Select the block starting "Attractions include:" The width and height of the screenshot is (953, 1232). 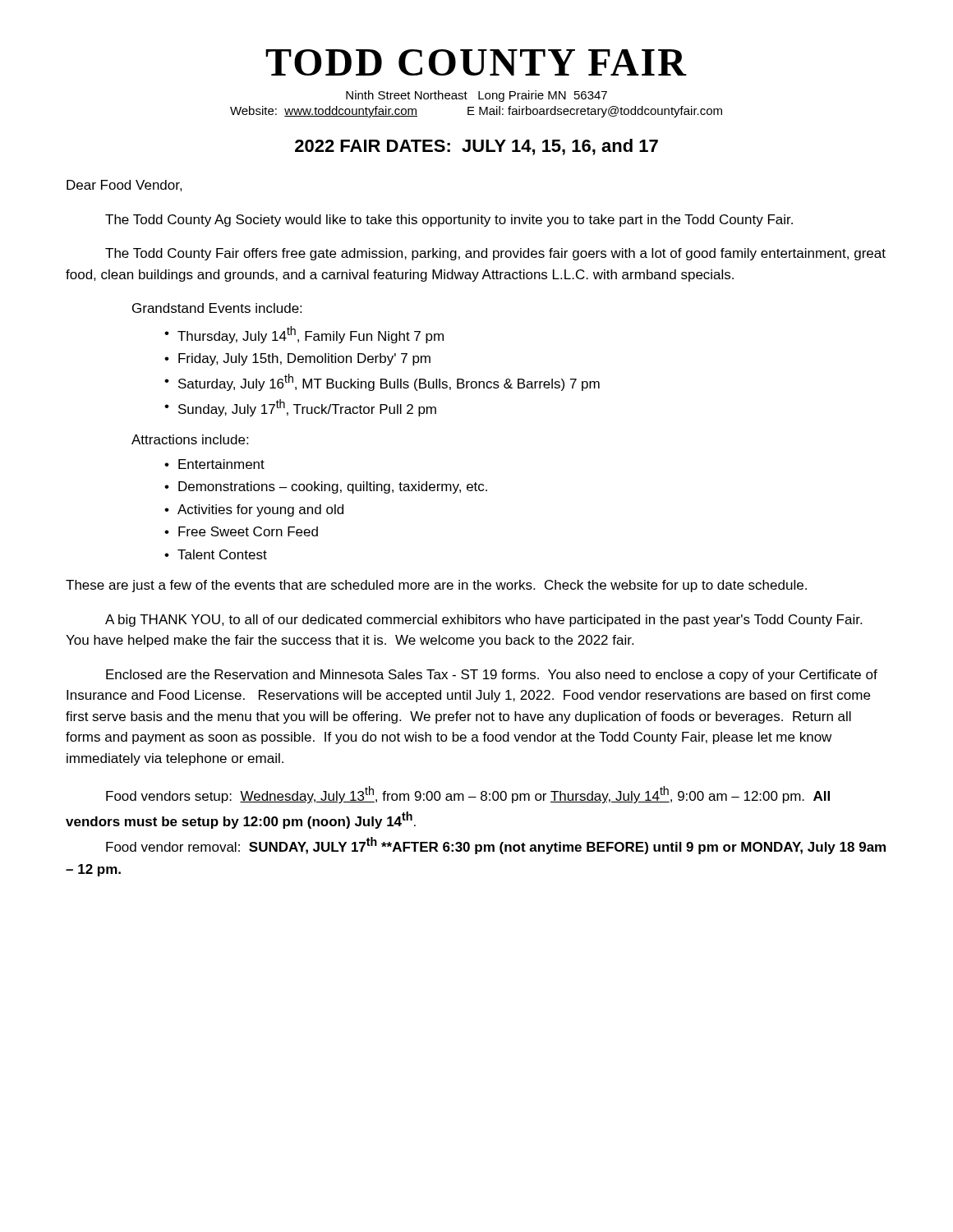(x=190, y=440)
